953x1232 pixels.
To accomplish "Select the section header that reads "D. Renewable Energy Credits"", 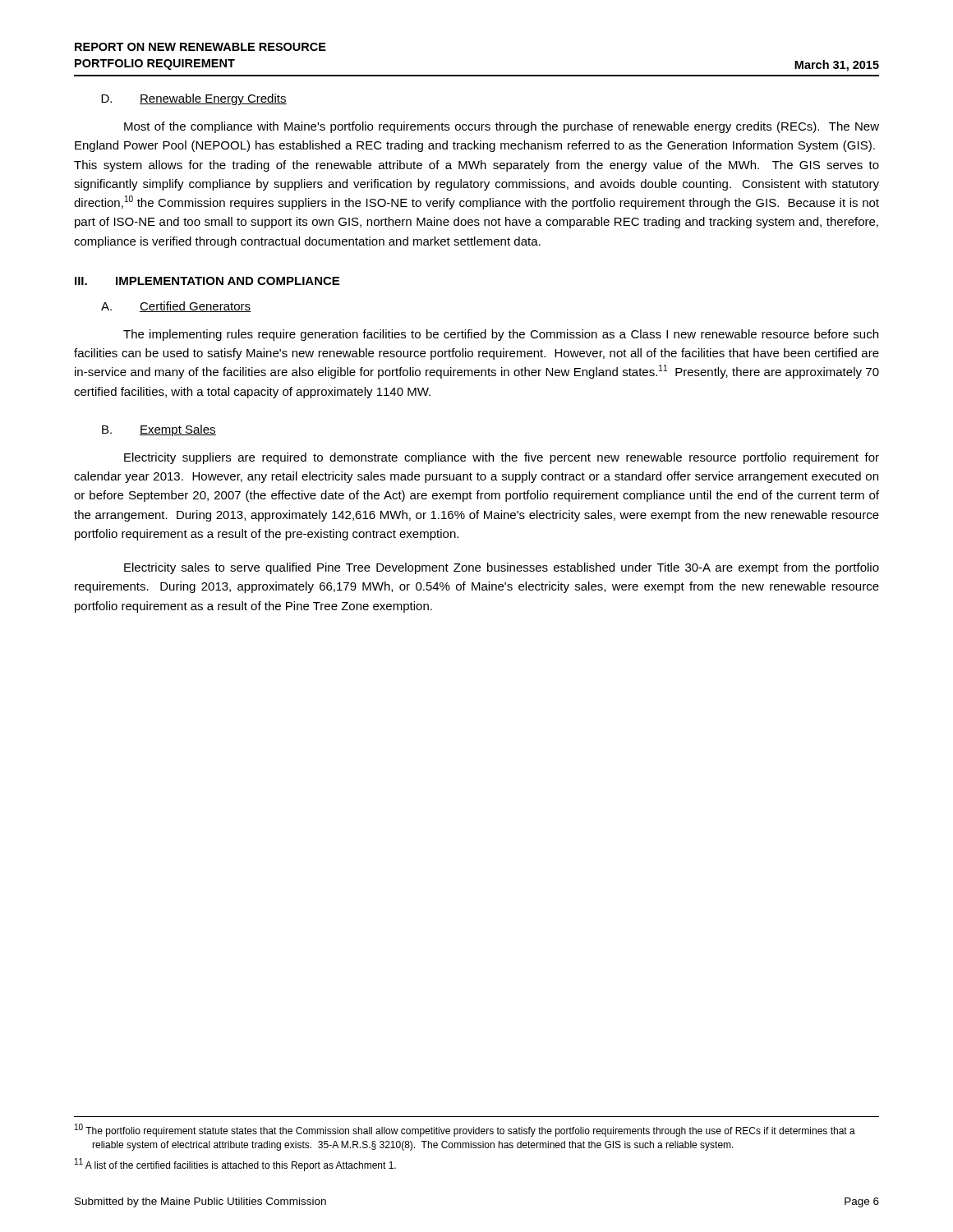I will click(x=180, y=98).
